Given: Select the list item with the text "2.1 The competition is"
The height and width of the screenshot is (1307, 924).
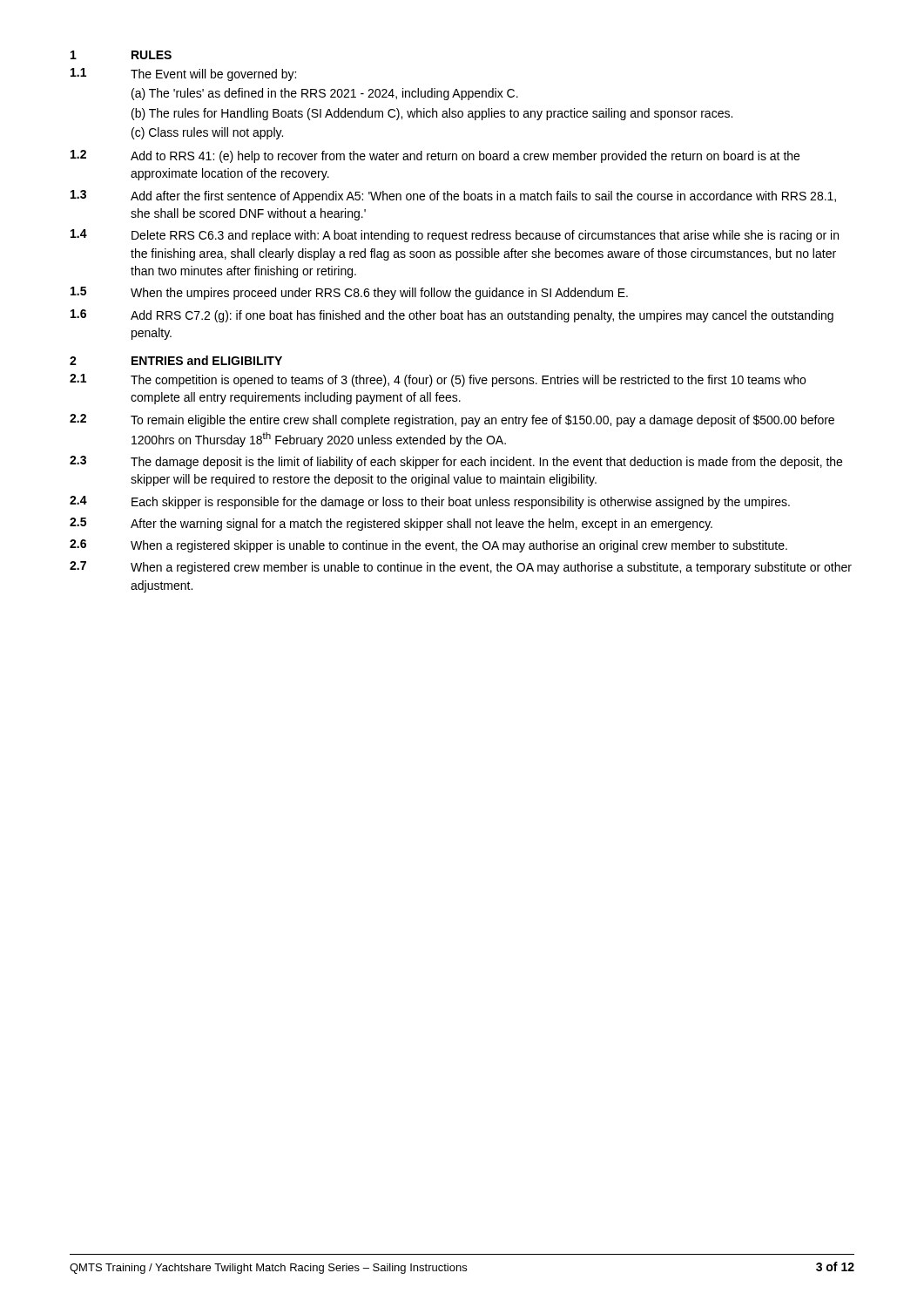Looking at the screenshot, I should point(462,389).
